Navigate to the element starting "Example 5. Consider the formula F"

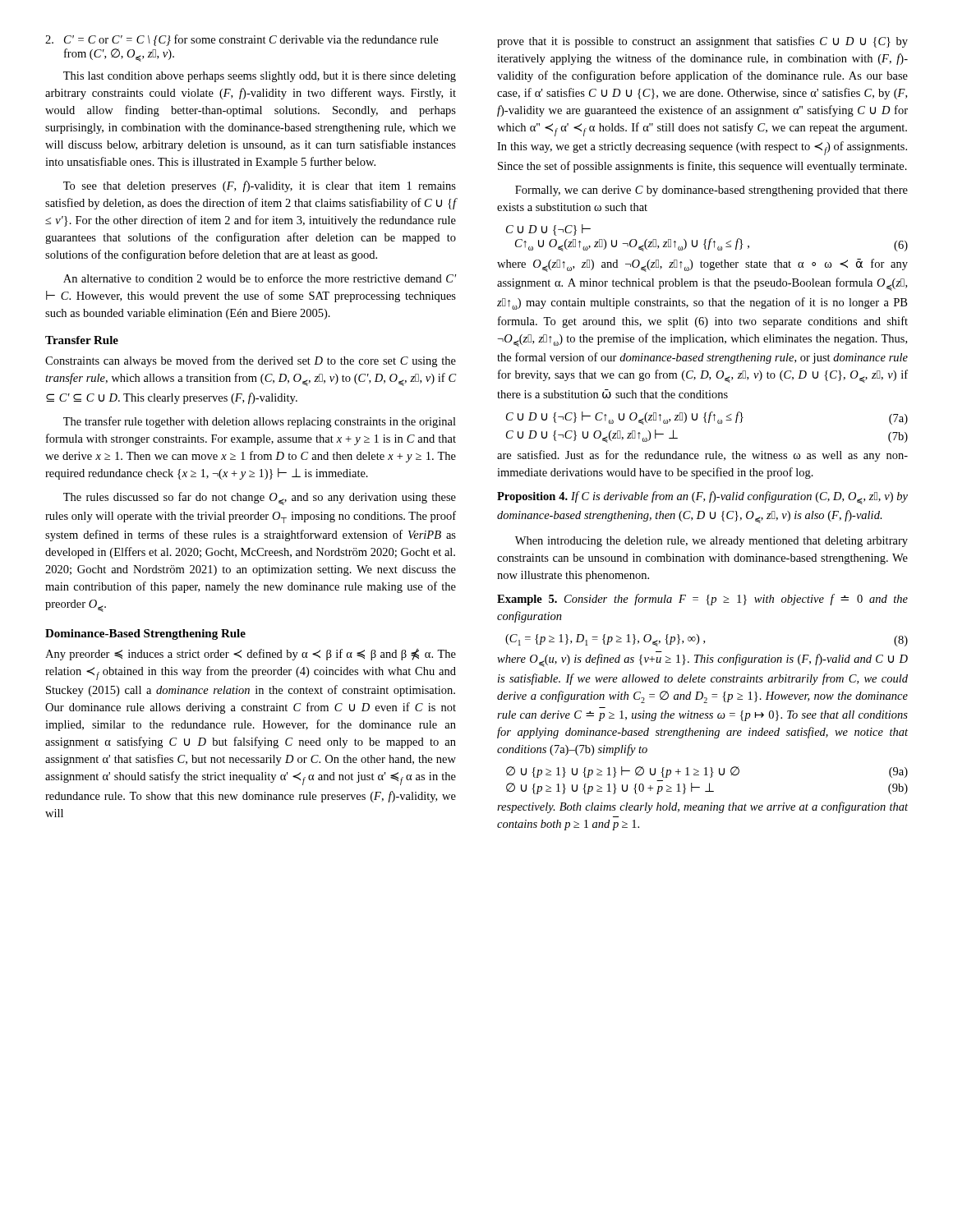click(x=702, y=608)
